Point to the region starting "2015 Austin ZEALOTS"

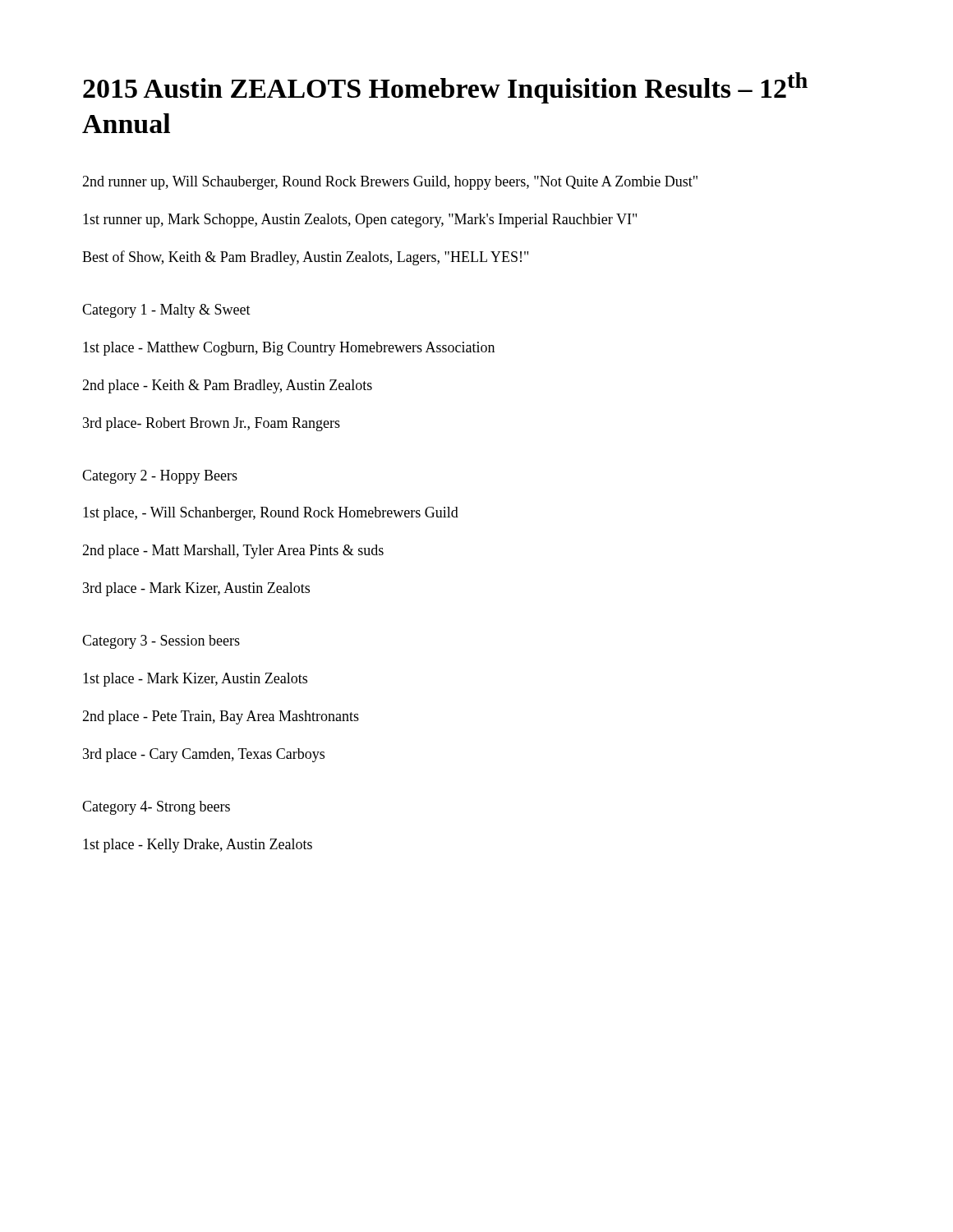(x=445, y=103)
